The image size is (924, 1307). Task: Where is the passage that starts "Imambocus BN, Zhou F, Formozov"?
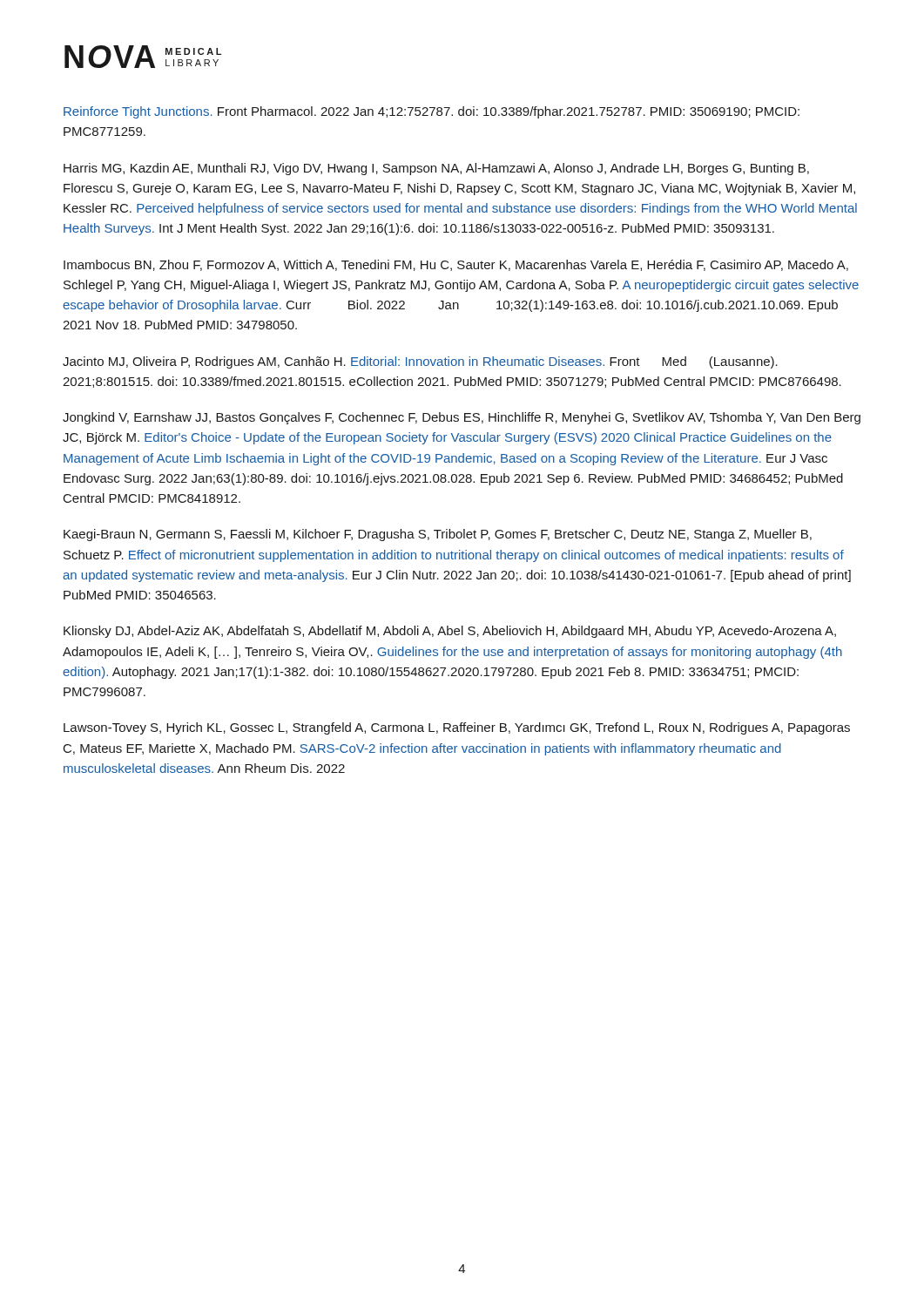461,294
